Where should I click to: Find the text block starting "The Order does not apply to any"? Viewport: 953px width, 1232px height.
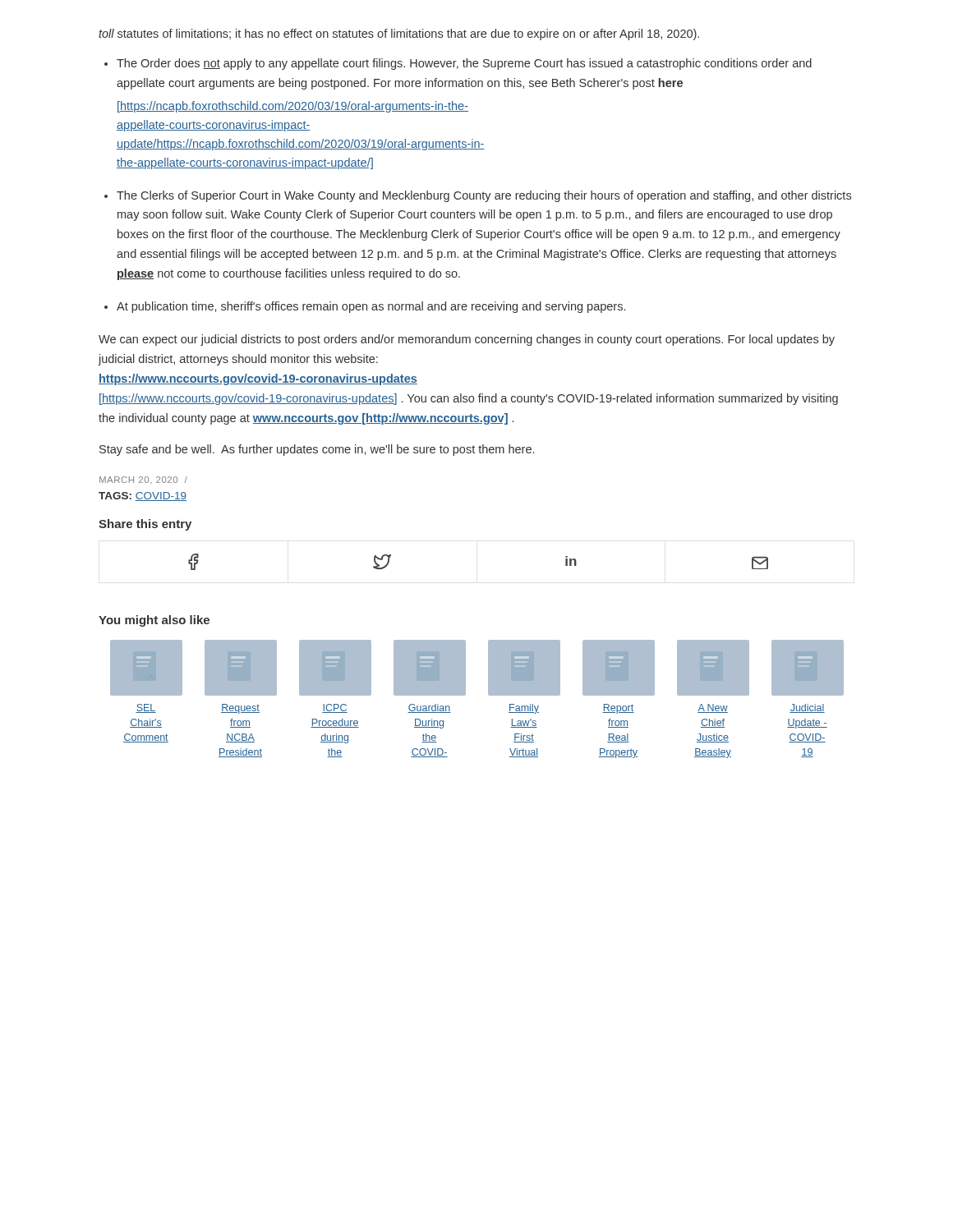click(x=464, y=64)
